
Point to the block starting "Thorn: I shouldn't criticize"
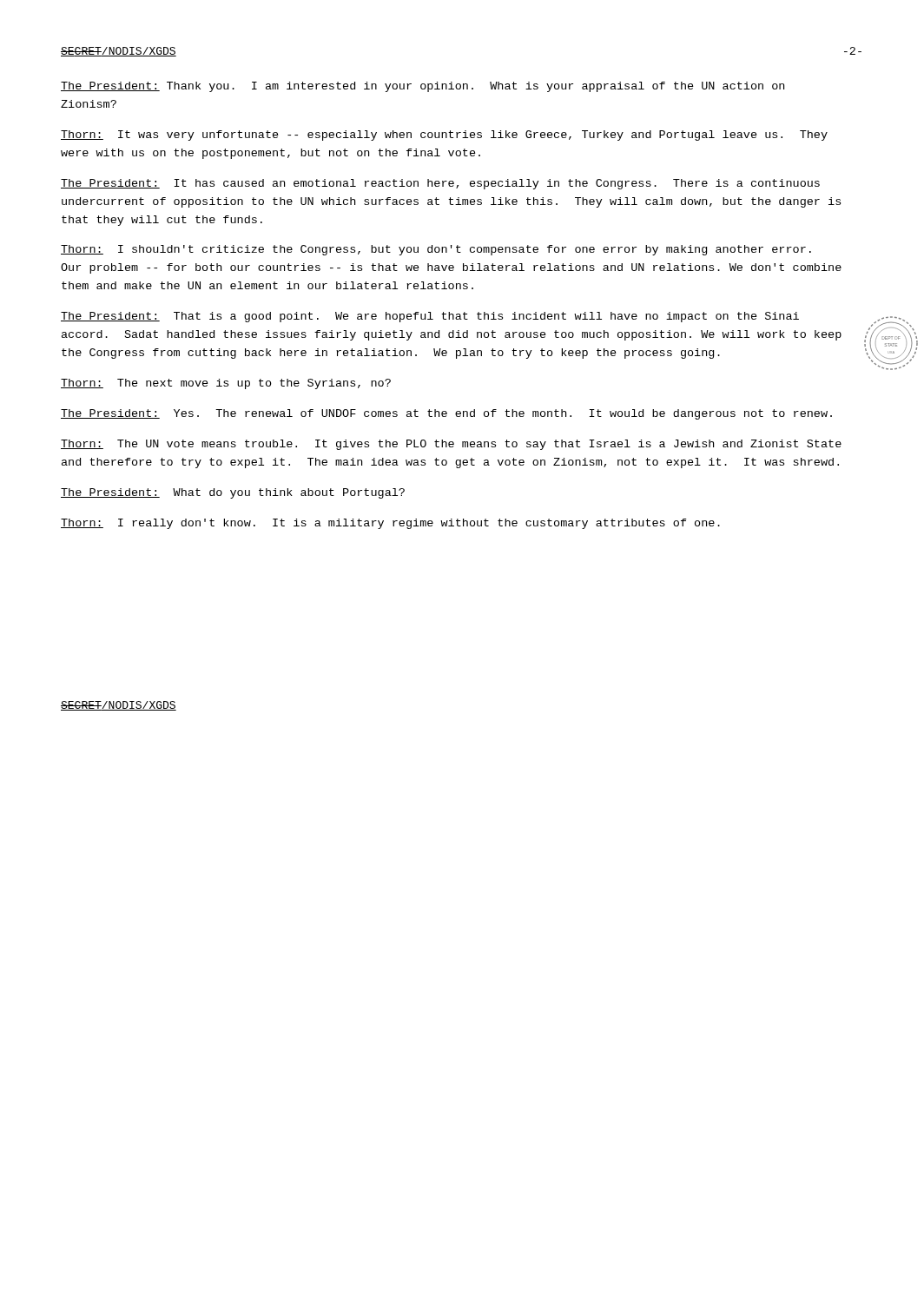click(451, 268)
